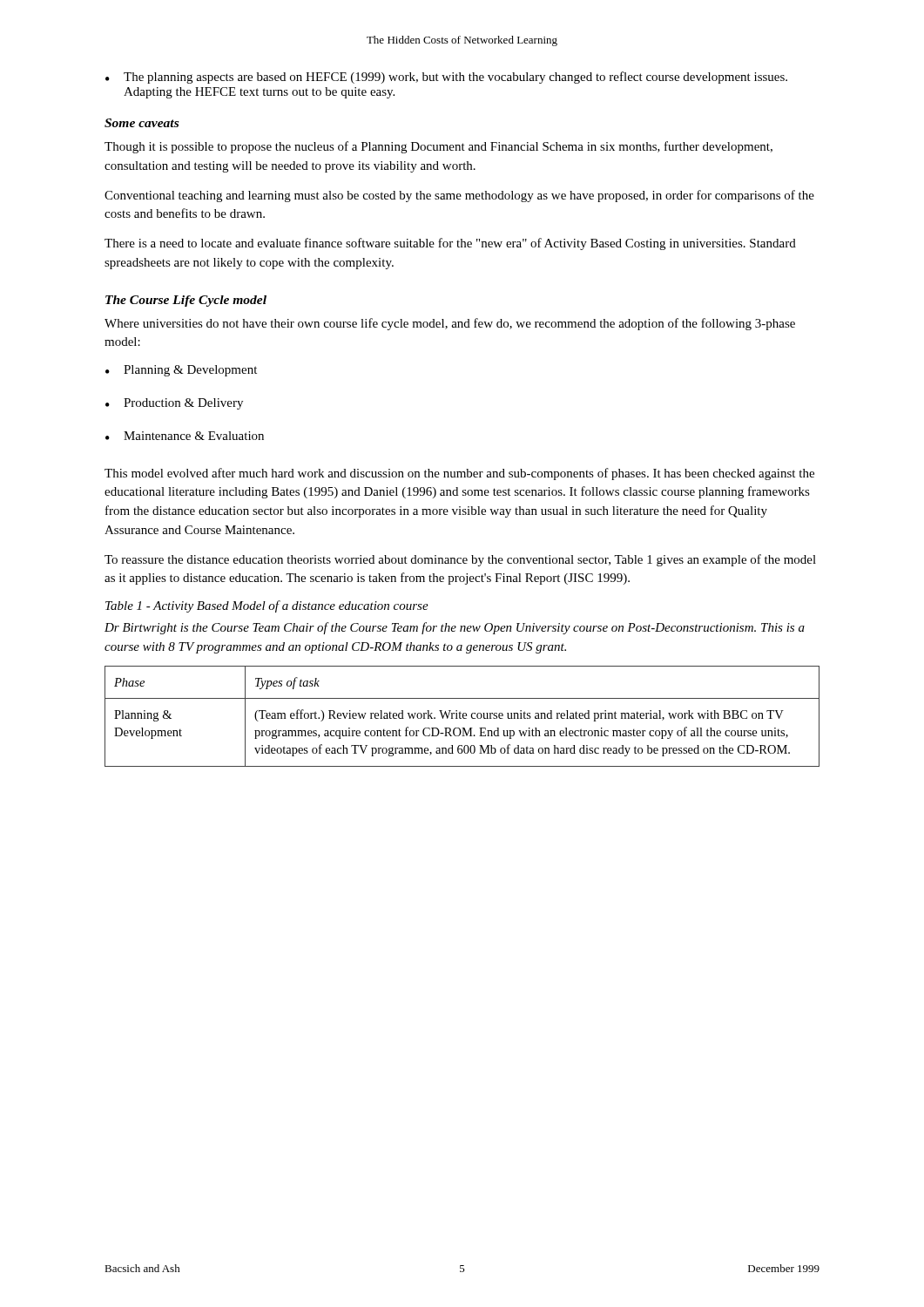Locate the text block that reads "There is a need"
Image resolution: width=924 pixels, height=1307 pixels.
click(462, 253)
